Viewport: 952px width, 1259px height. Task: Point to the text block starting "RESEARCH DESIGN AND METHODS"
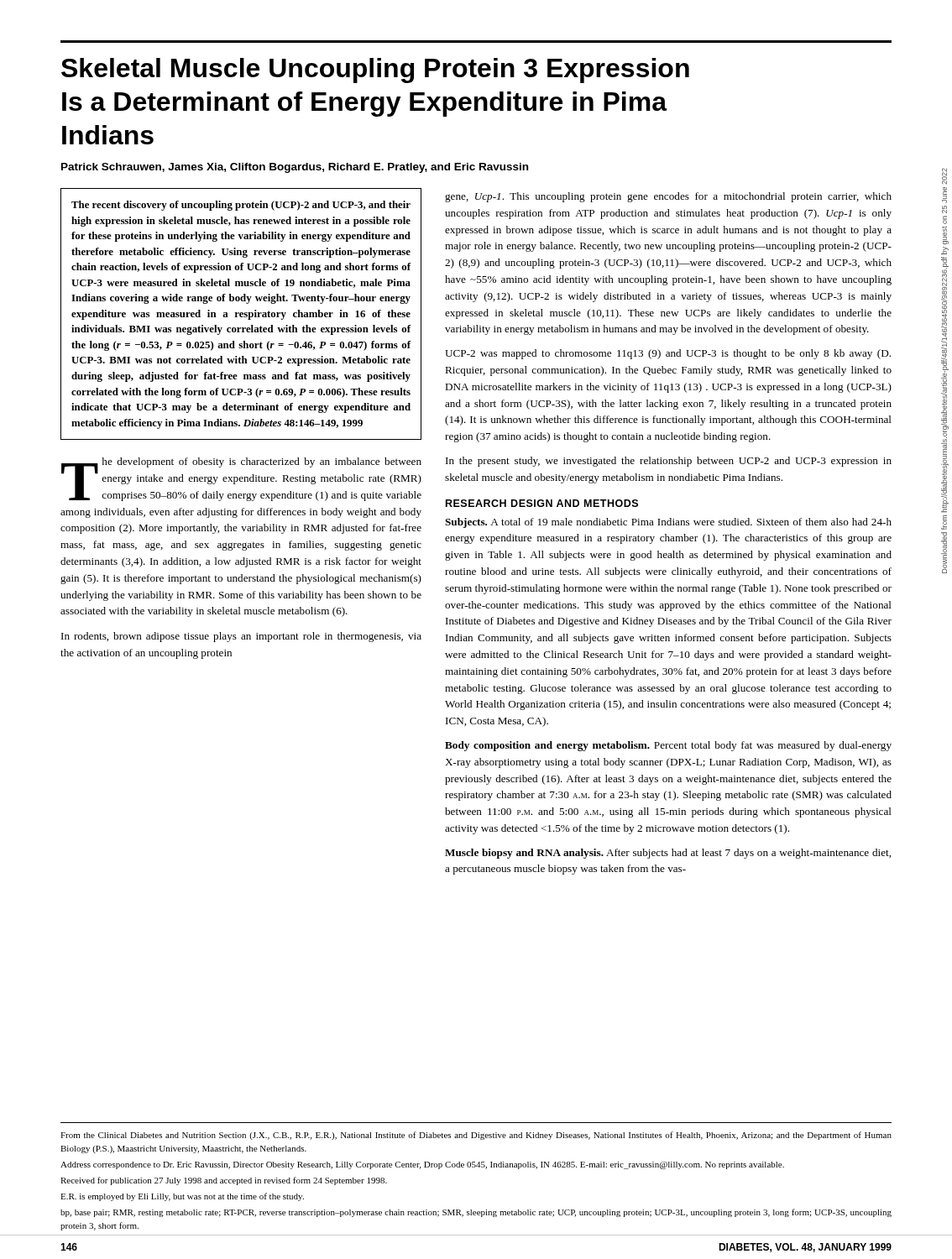542,503
